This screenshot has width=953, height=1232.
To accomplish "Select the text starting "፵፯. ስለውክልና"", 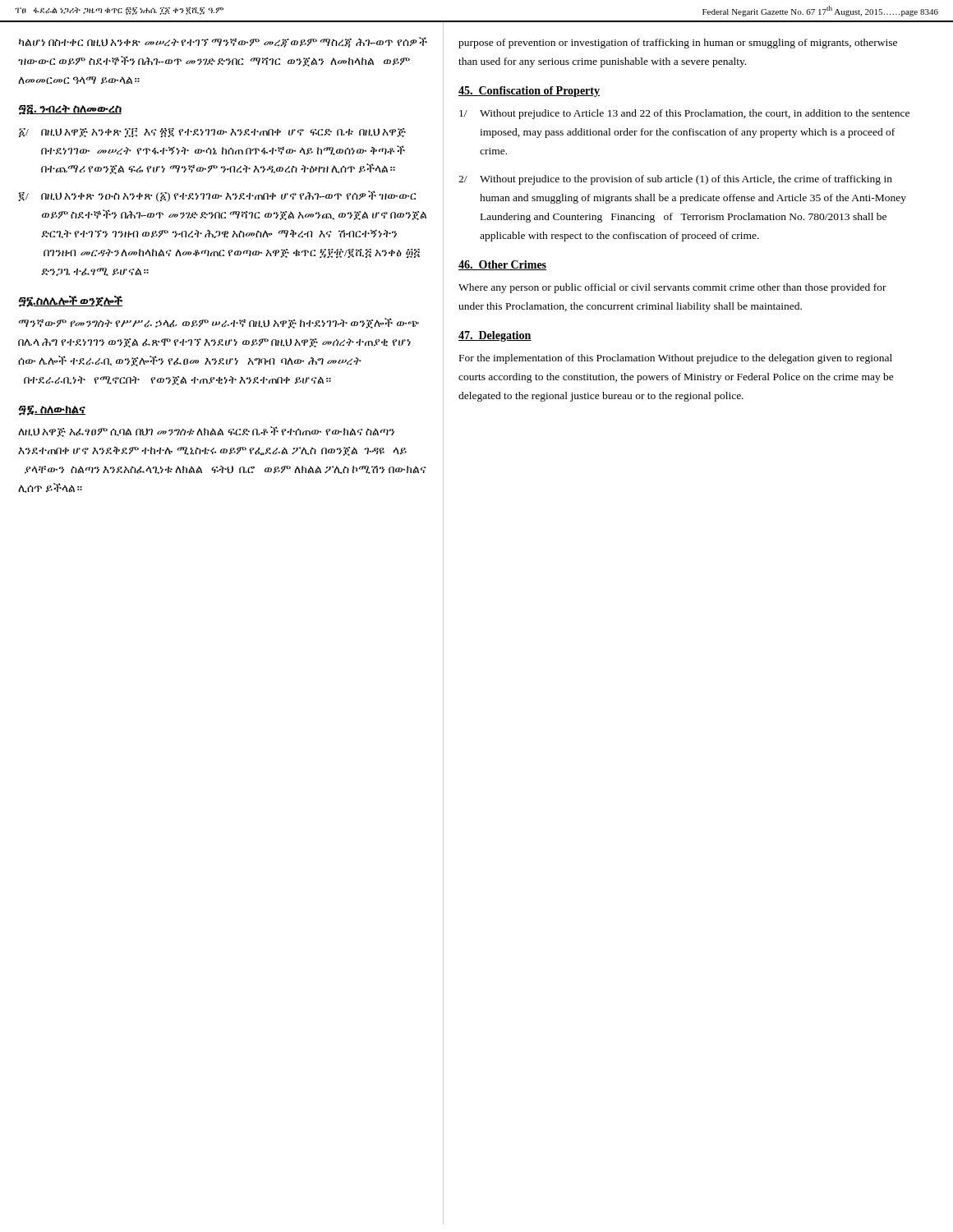I will click(x=52, y=409).
